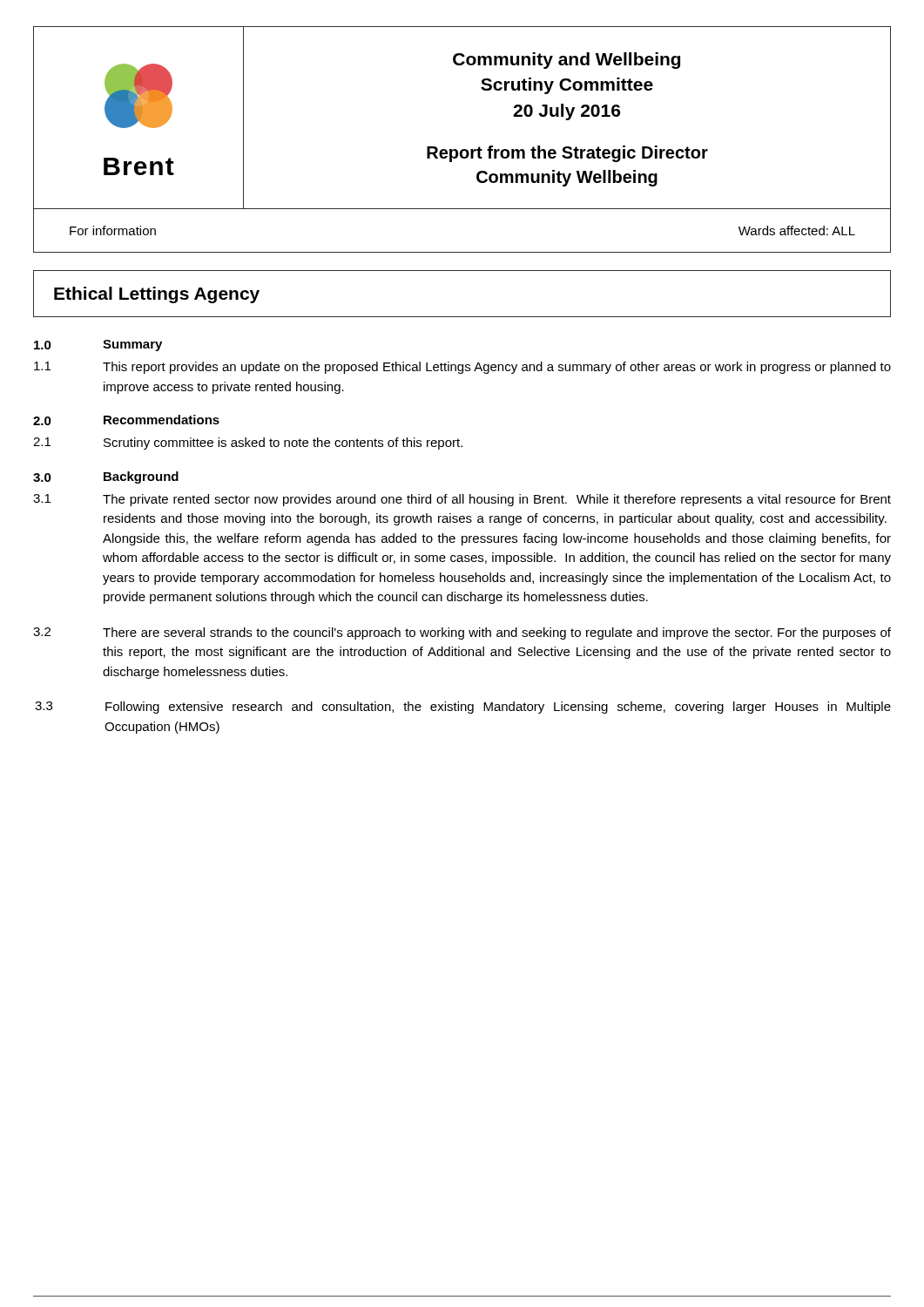Viewport: 924px width, 1307px height.
Task: Point to the block starting "Wards affected: ALL"
Action: coord(797,231)
